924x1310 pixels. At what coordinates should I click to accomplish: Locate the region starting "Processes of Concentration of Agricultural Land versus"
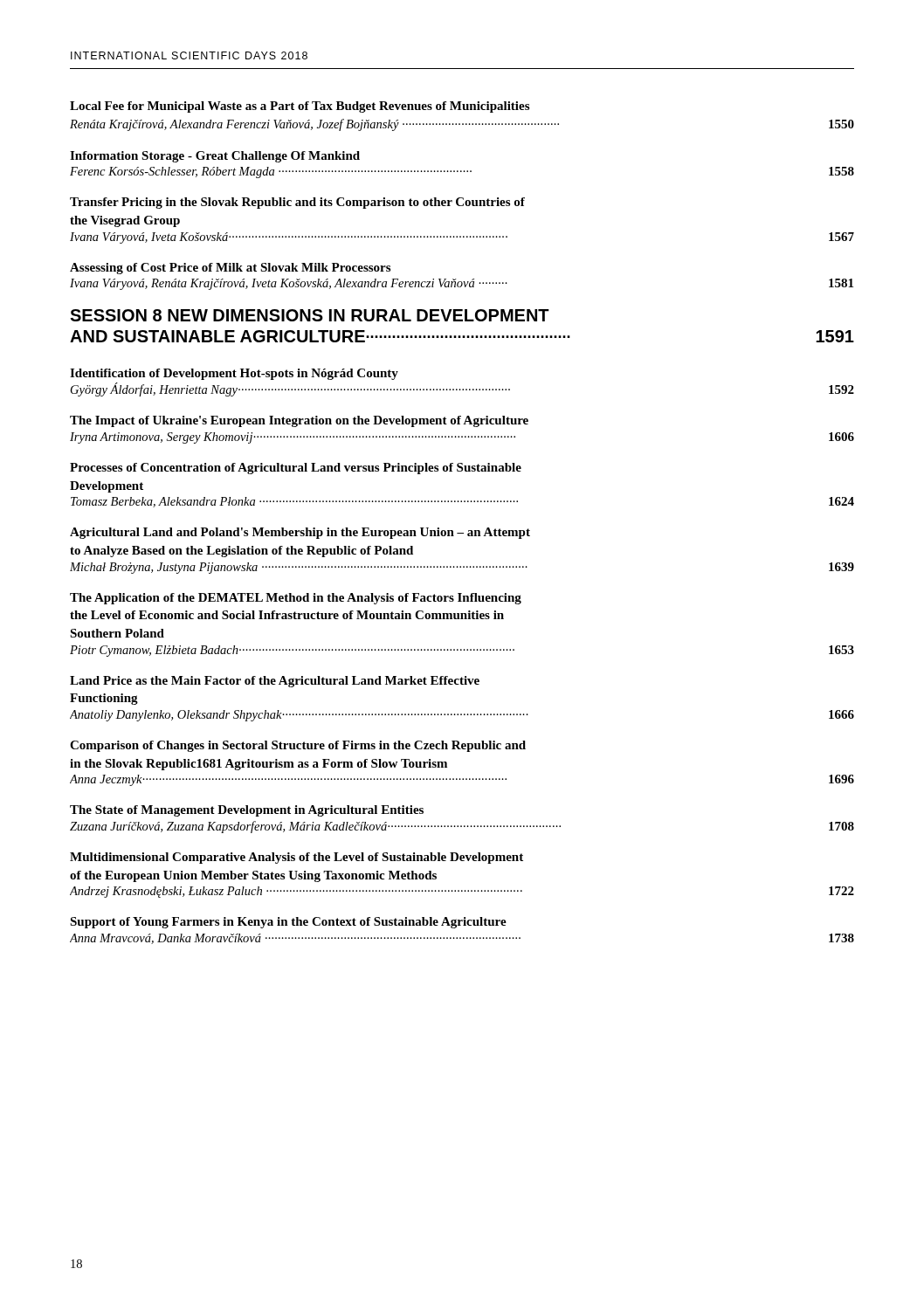pos(296,469)
